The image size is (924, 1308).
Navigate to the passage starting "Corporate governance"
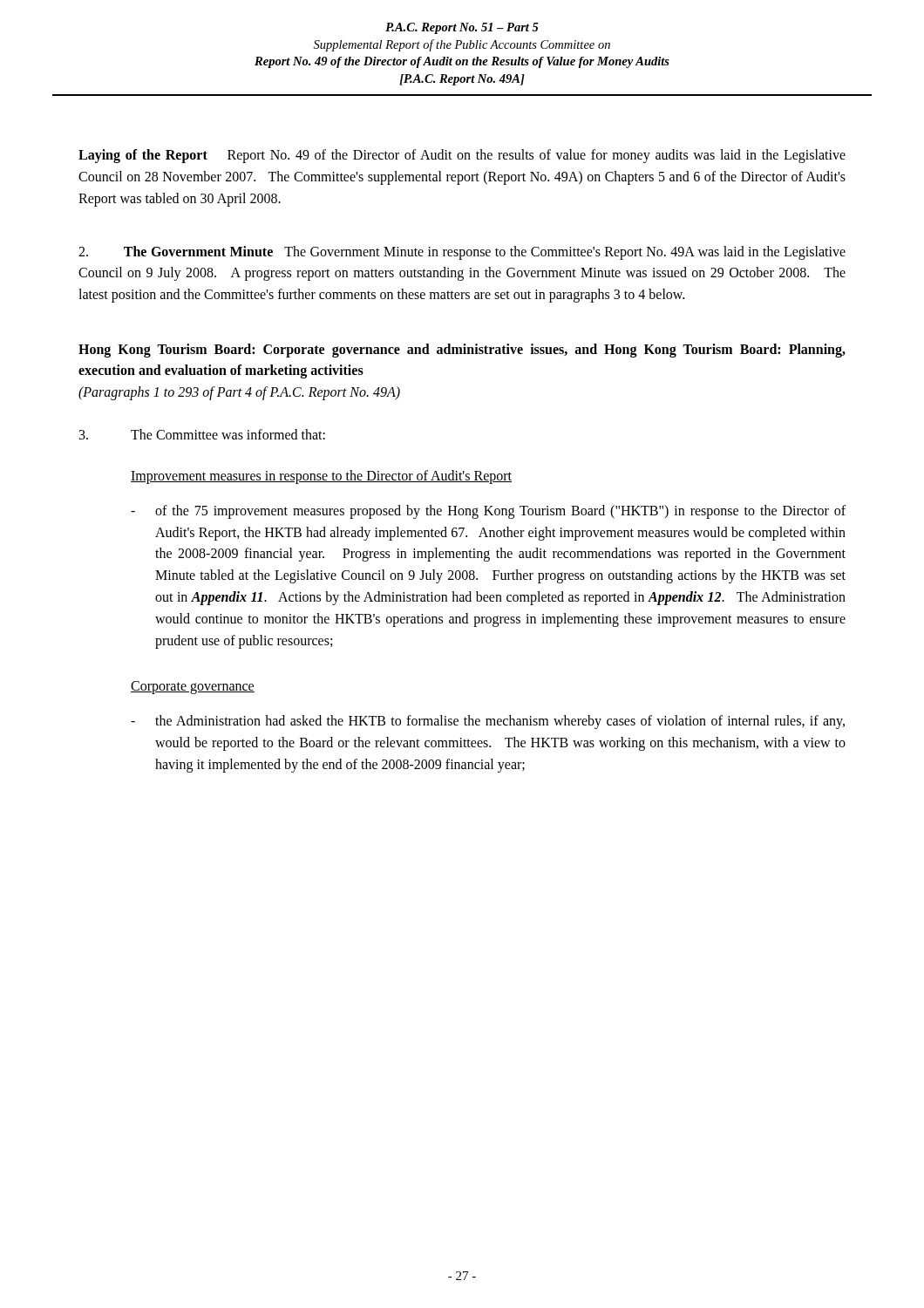click(193, 688)
